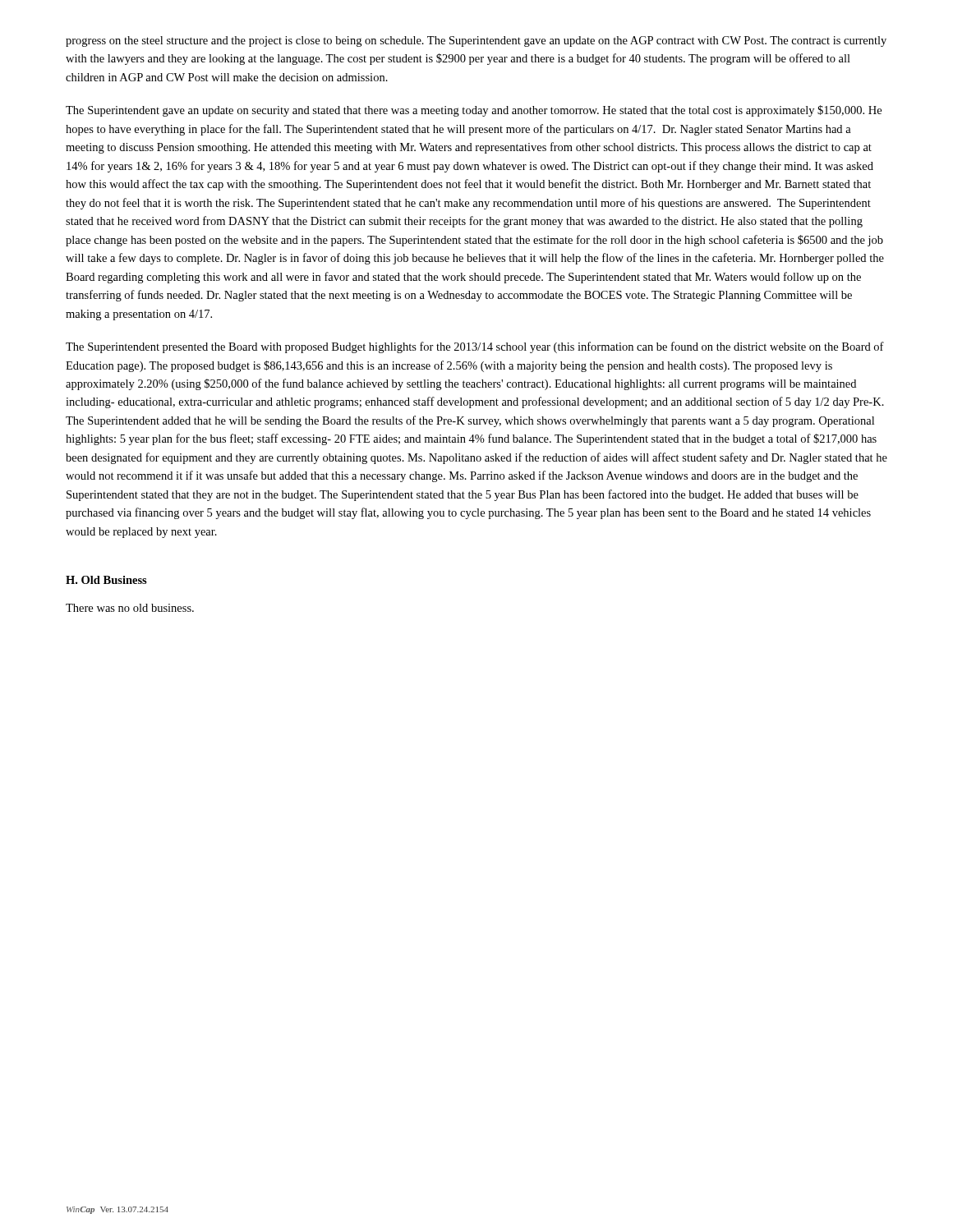This screenshot has width=953, height=1232.
Task: Find the region starting "H. Old Business"
Action: coord(106,580)
